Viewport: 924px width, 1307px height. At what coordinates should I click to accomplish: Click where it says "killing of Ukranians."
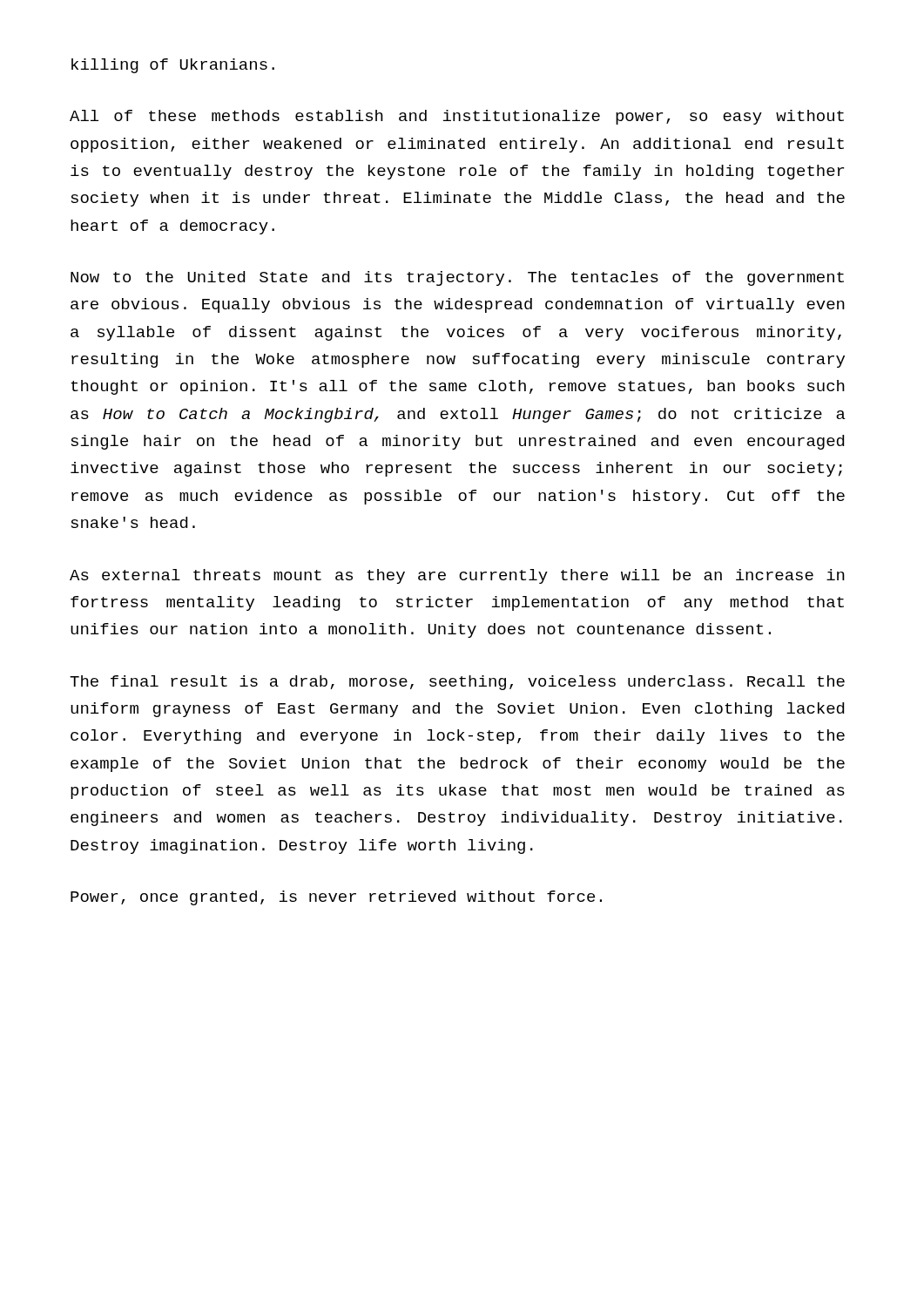coord(174,65)
